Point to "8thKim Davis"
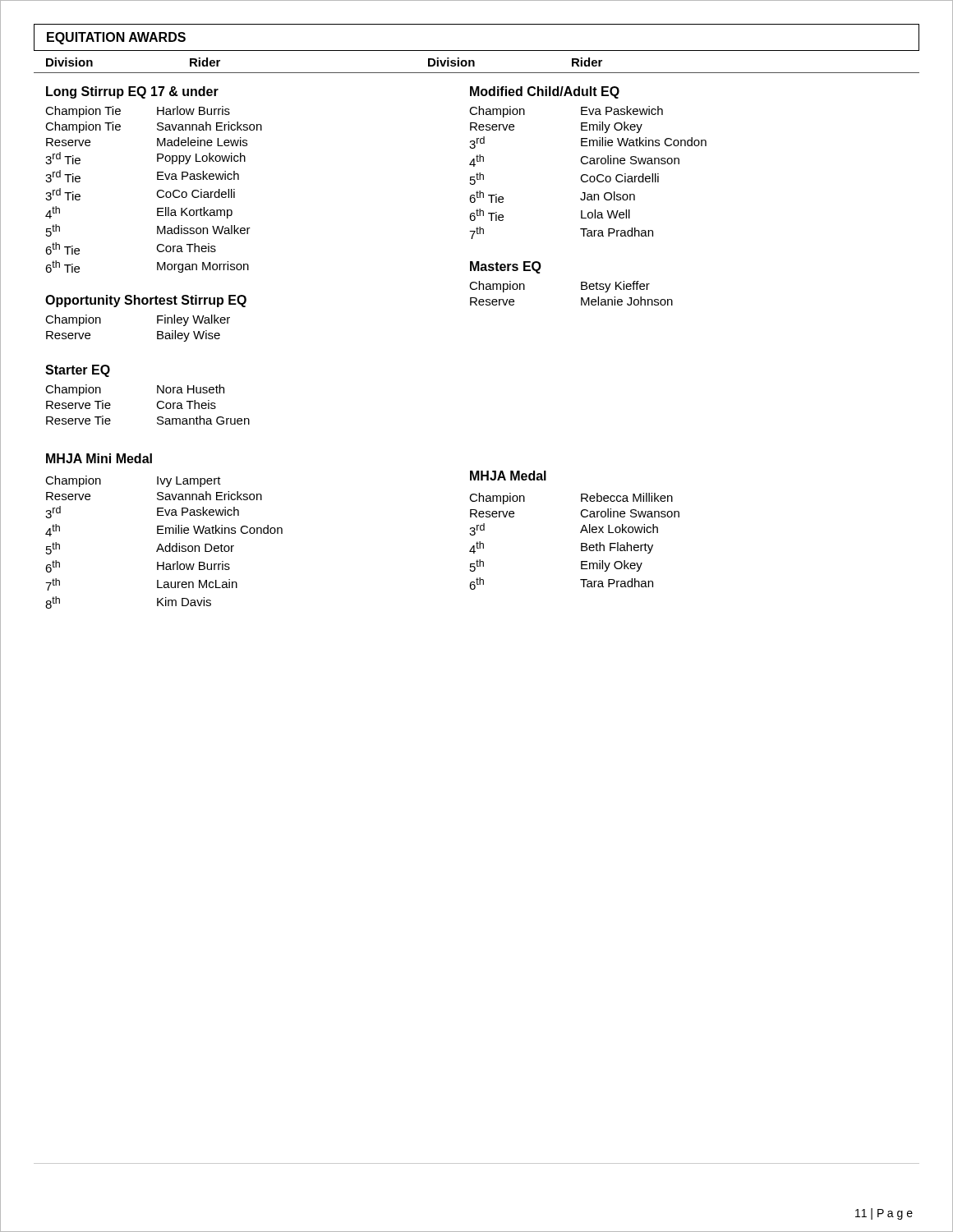Viewport: 953px width, 1232px height. coord(53,602)
